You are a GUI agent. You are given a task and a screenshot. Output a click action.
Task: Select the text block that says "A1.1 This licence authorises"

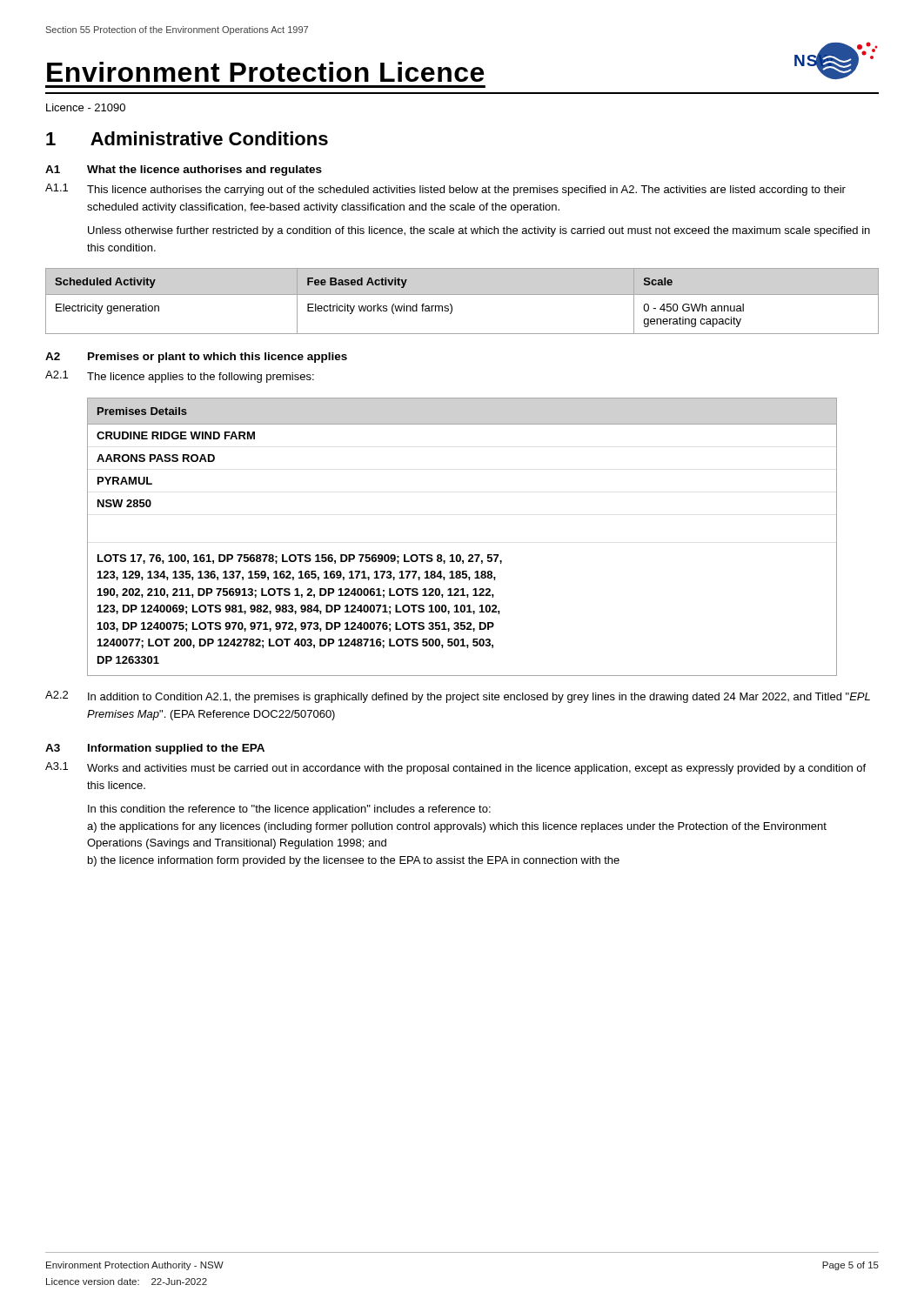(x=462, y=198)
